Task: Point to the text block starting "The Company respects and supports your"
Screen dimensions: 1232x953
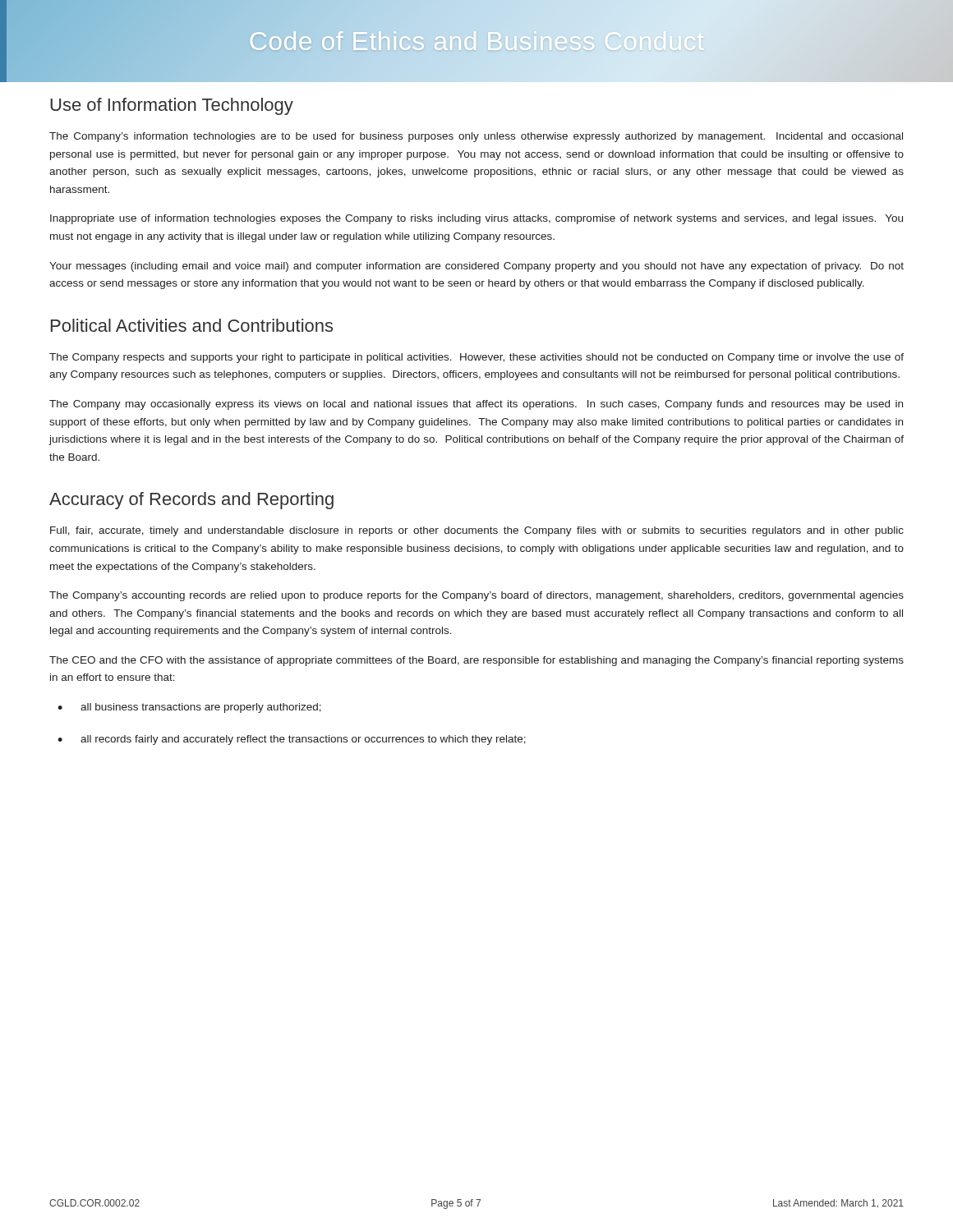Action: pyautogui.click(x=476, y=366)
